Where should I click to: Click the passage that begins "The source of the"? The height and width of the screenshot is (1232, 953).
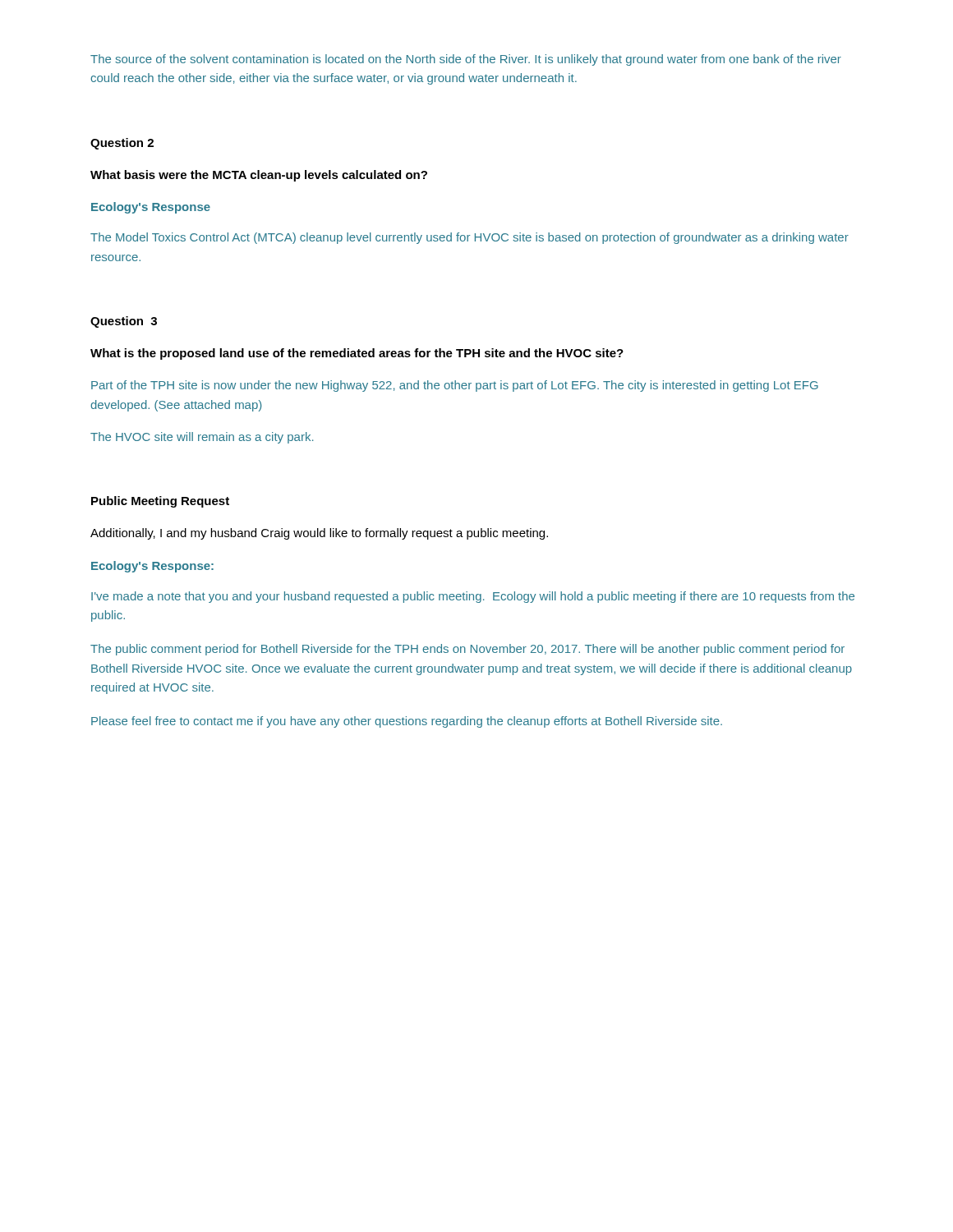tap(466, 68)
